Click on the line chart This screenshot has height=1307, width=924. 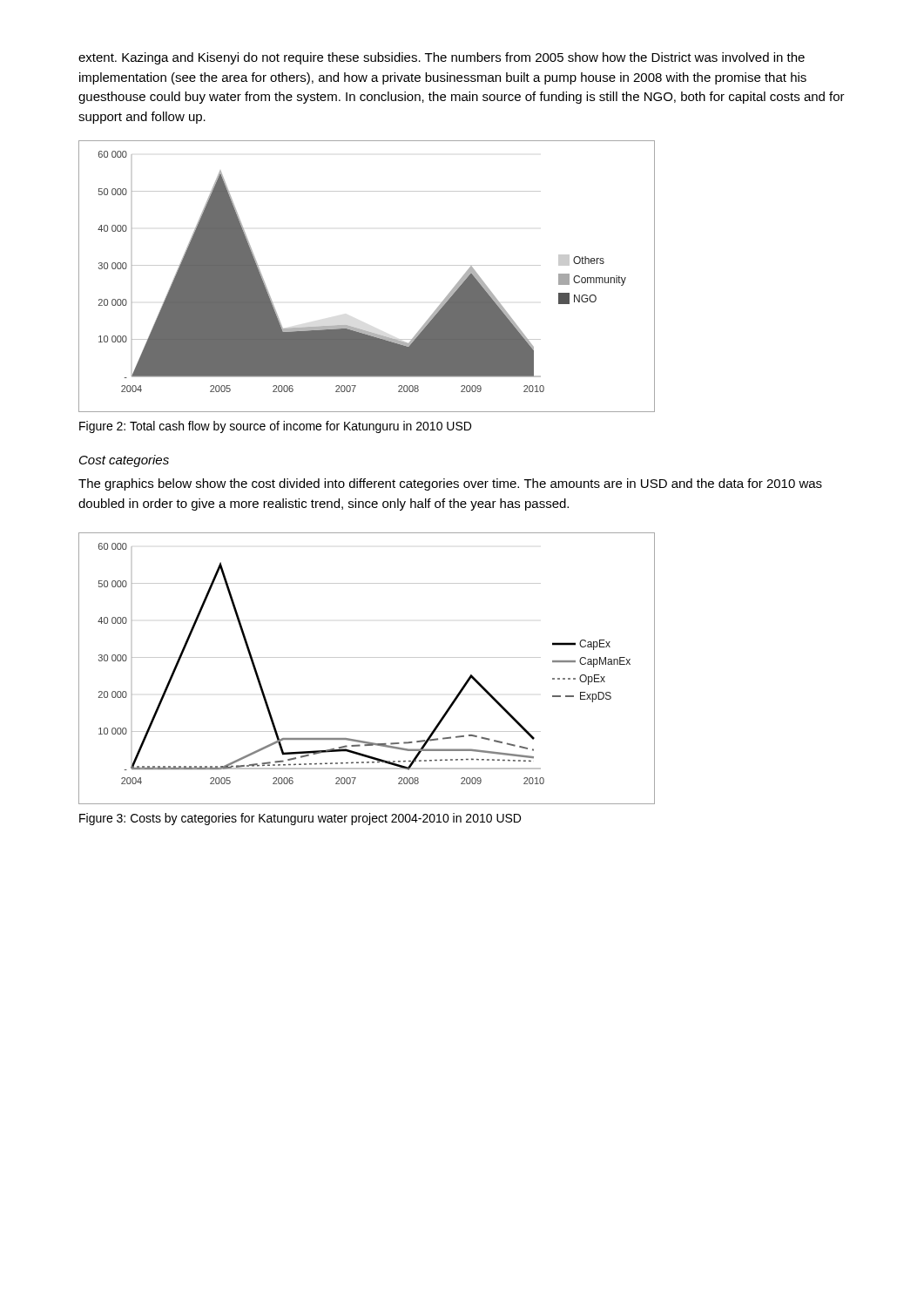coord(462,669)
